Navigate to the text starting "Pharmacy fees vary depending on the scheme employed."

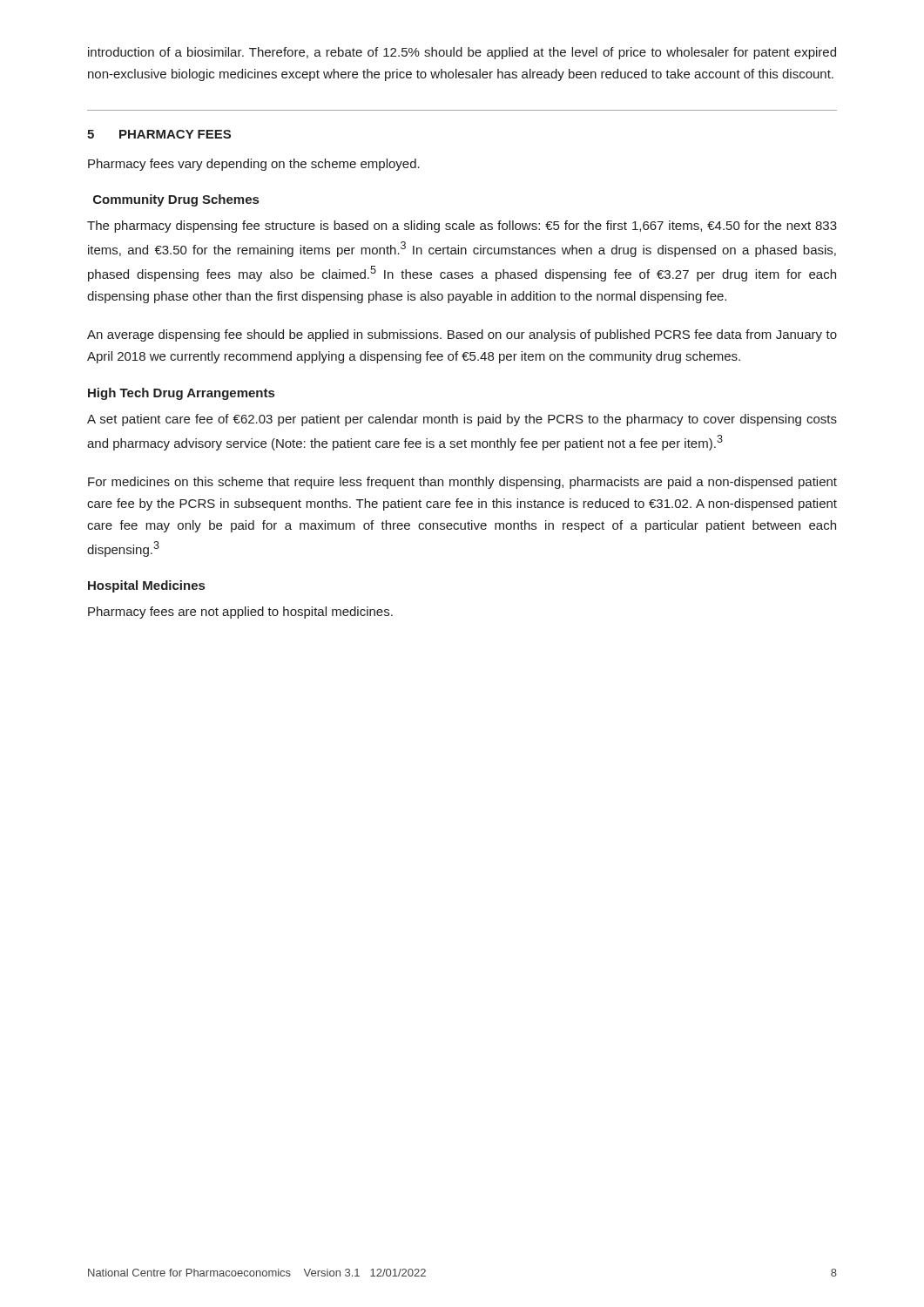tap(254, 163)
